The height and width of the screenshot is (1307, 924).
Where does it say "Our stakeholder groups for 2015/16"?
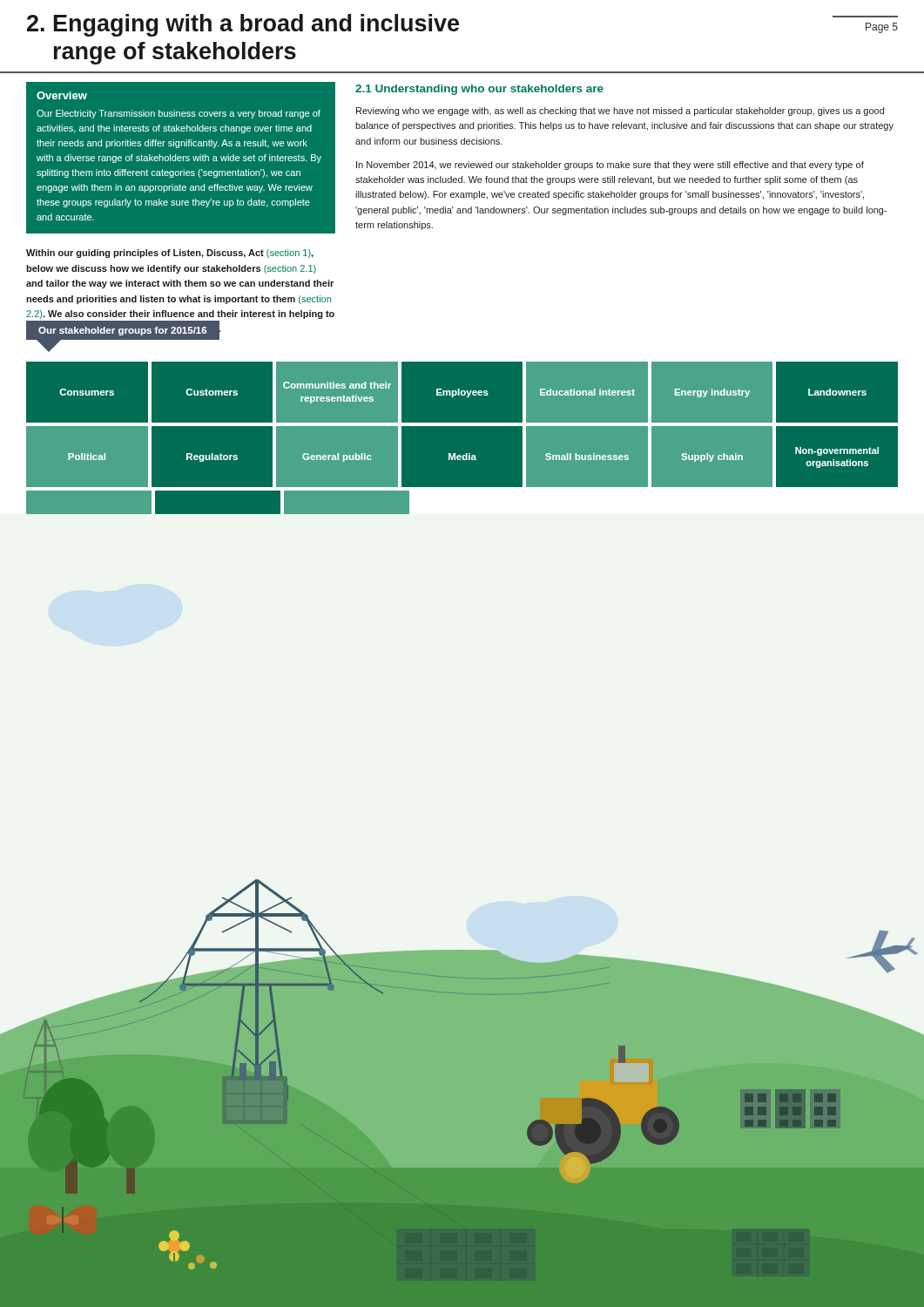[x=123, y=330]
